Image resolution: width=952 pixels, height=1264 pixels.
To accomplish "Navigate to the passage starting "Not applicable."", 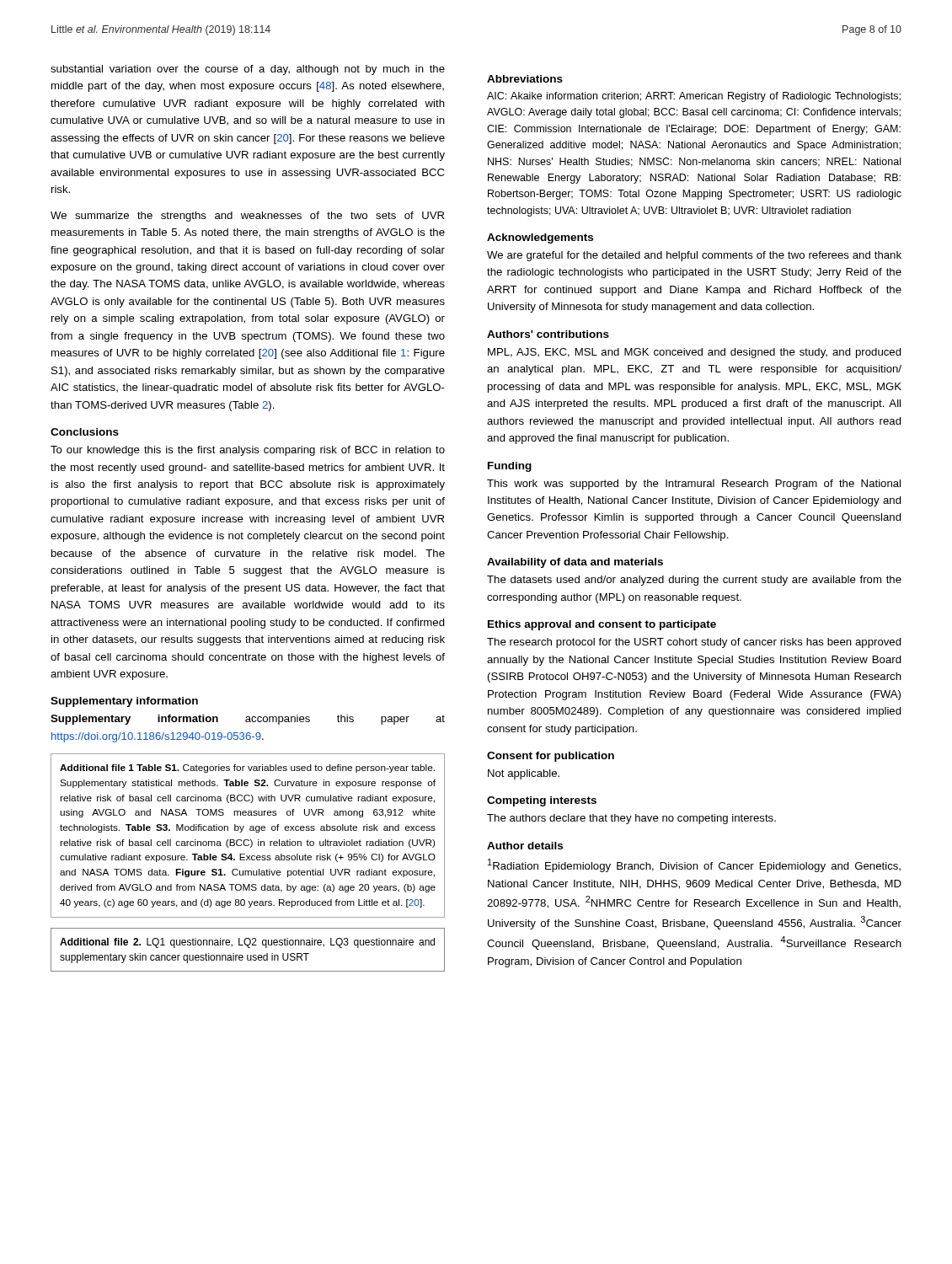I will tap(524, 773).
